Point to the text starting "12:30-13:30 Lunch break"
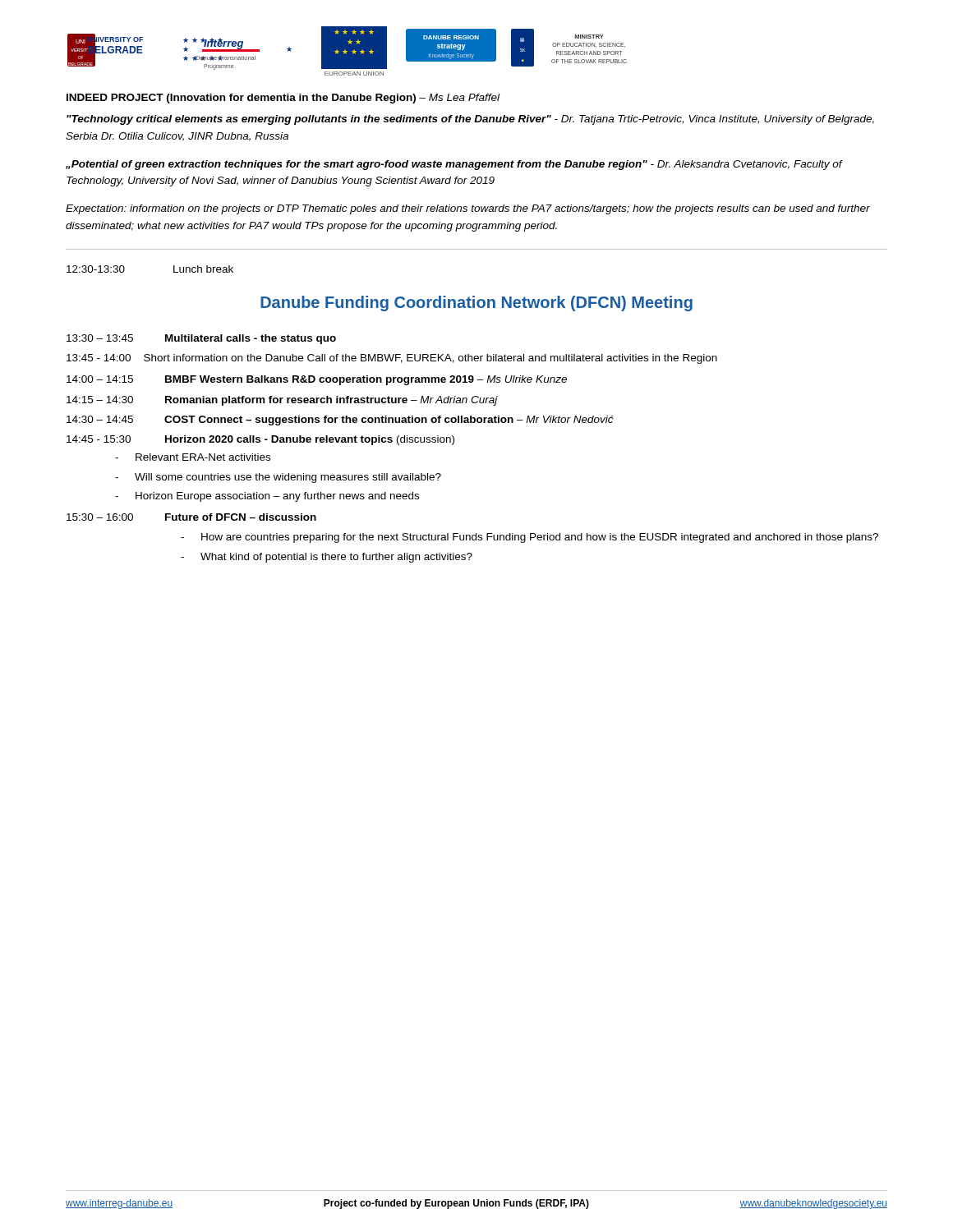The image size is (953, 1232). [100, 269]
